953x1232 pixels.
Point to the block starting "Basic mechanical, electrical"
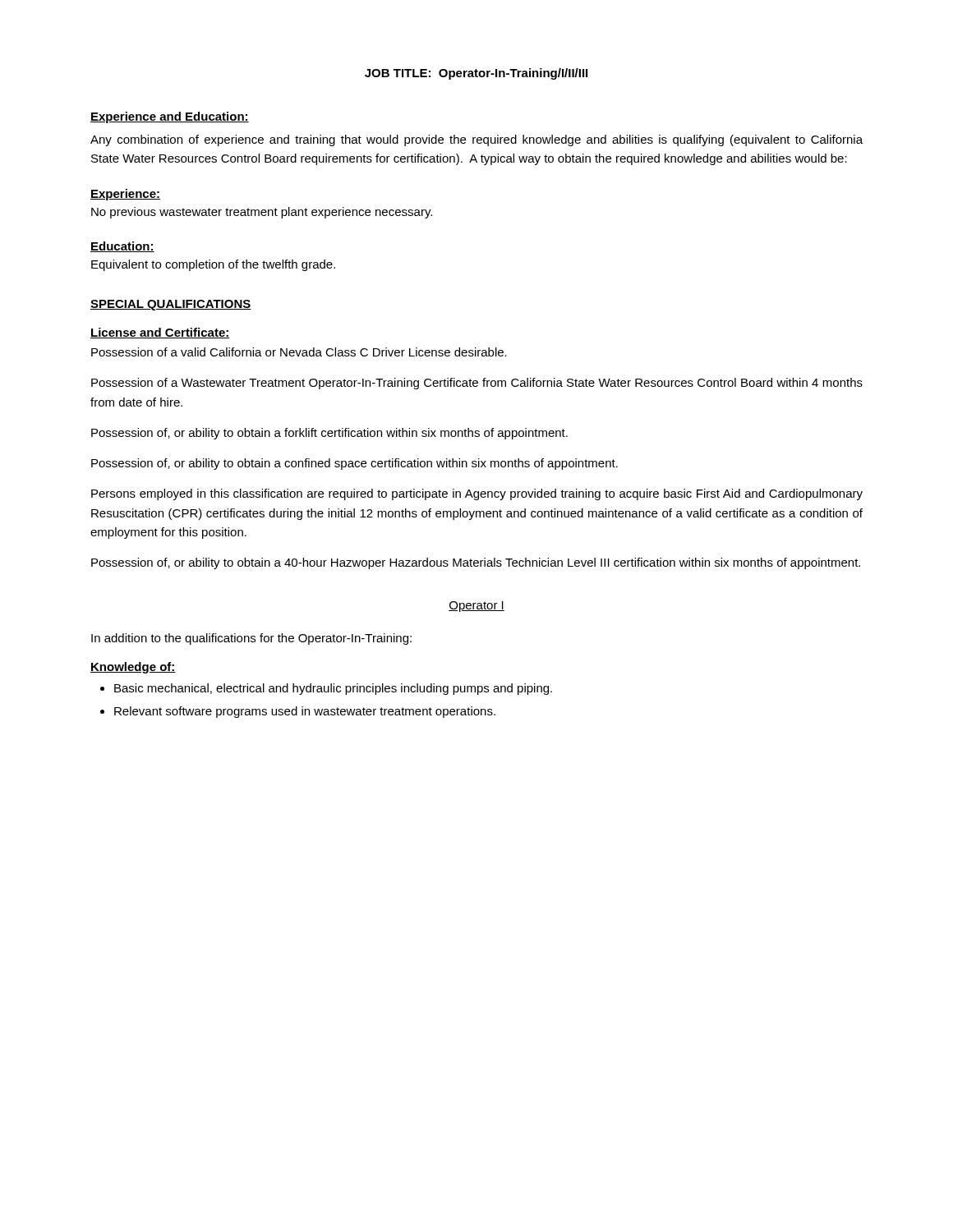pyautogui.click(x=333, y=687)
